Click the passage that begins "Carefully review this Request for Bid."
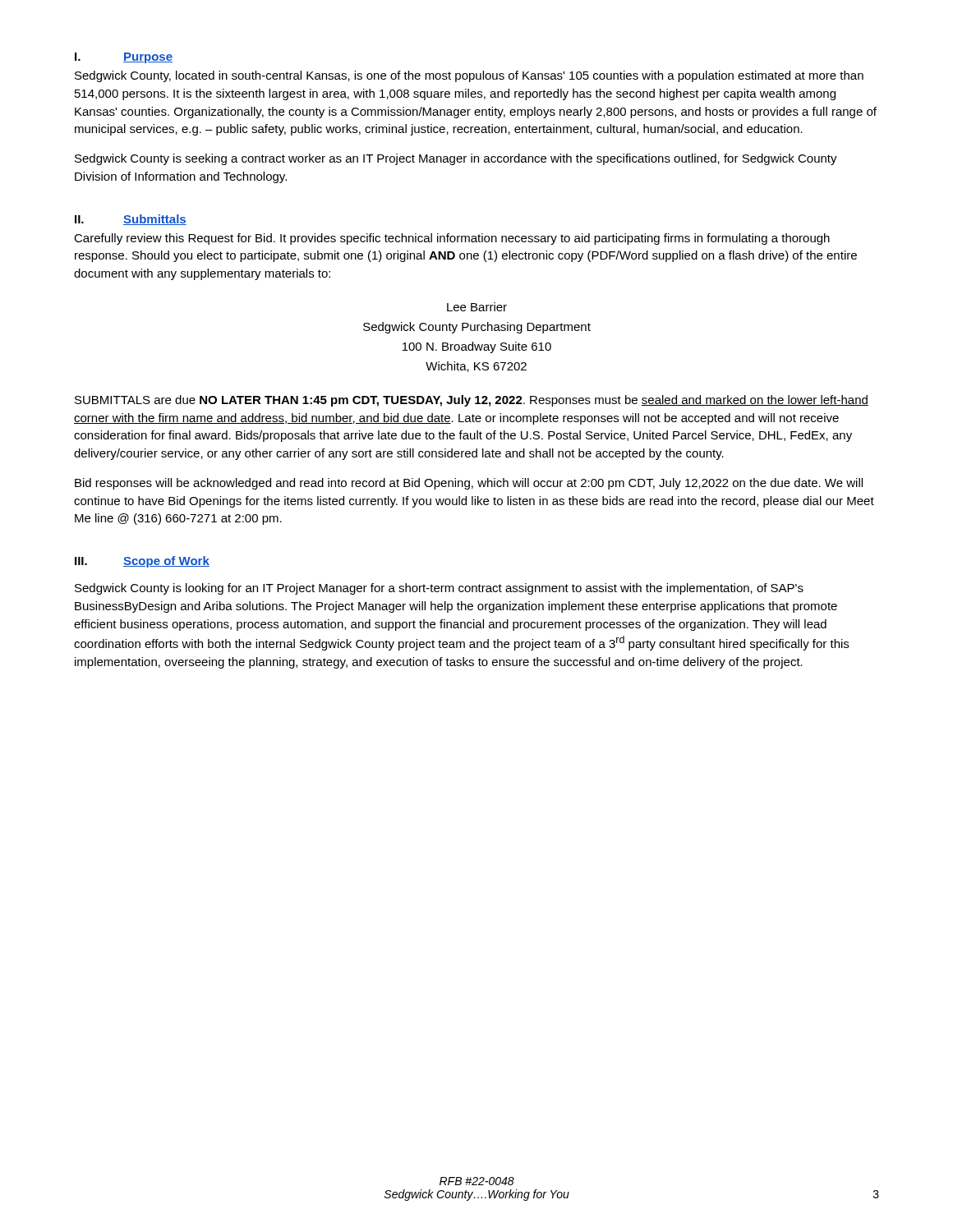The width and height of the screenshot is (953, 1232). (x=466, y=255)
